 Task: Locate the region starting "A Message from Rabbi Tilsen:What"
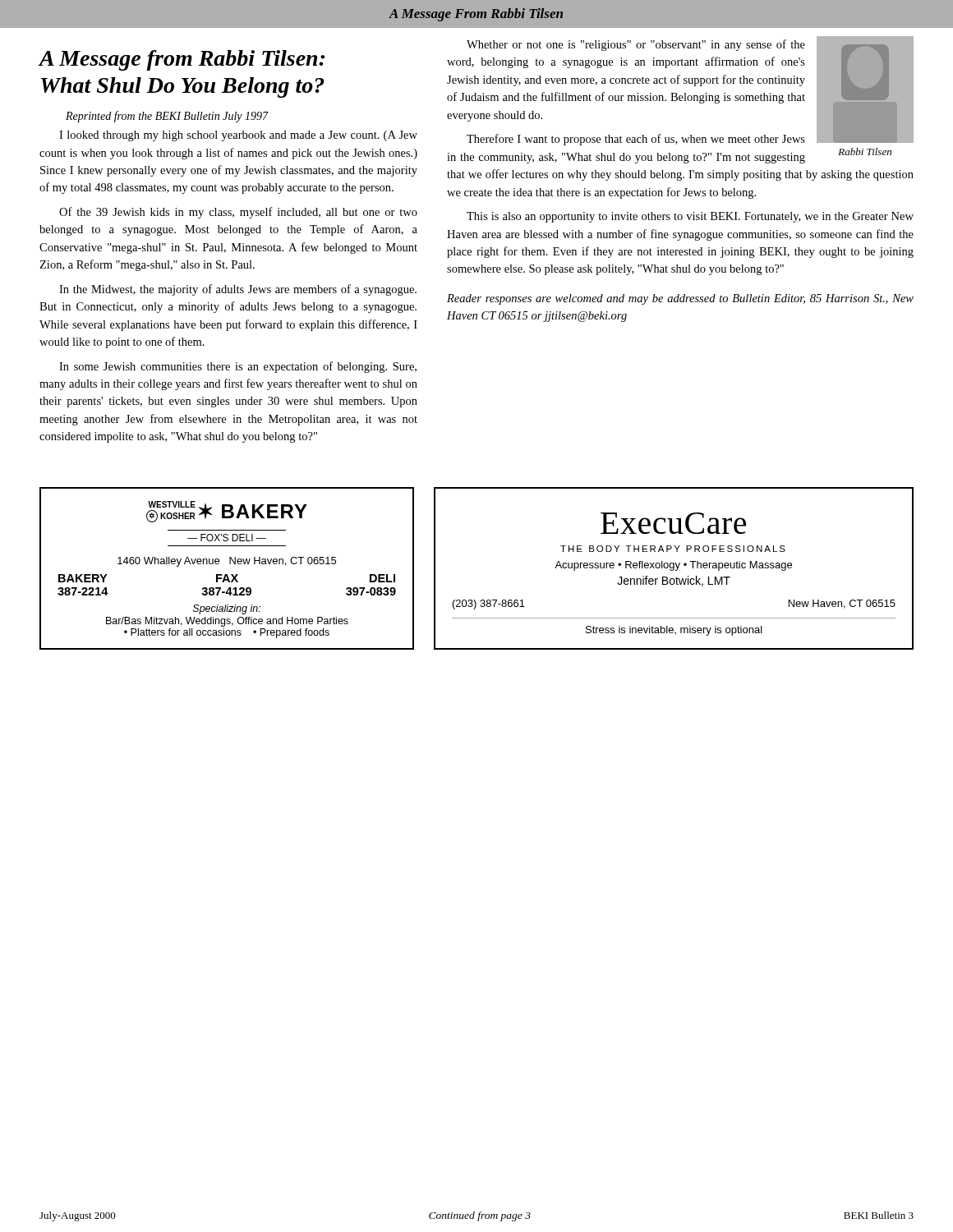(x=183, y=71)
